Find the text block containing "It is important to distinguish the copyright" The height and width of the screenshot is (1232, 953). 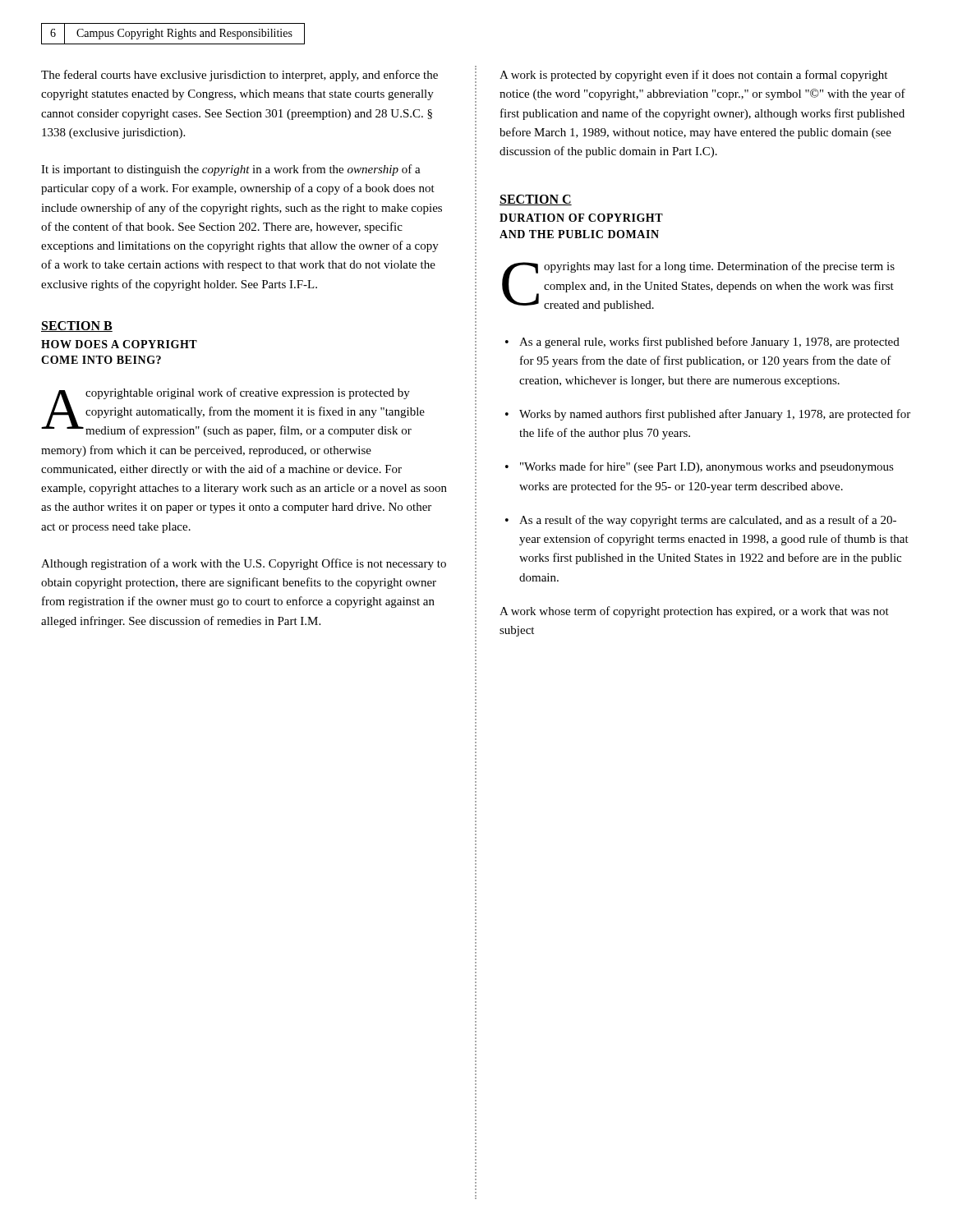click(242, 227)
